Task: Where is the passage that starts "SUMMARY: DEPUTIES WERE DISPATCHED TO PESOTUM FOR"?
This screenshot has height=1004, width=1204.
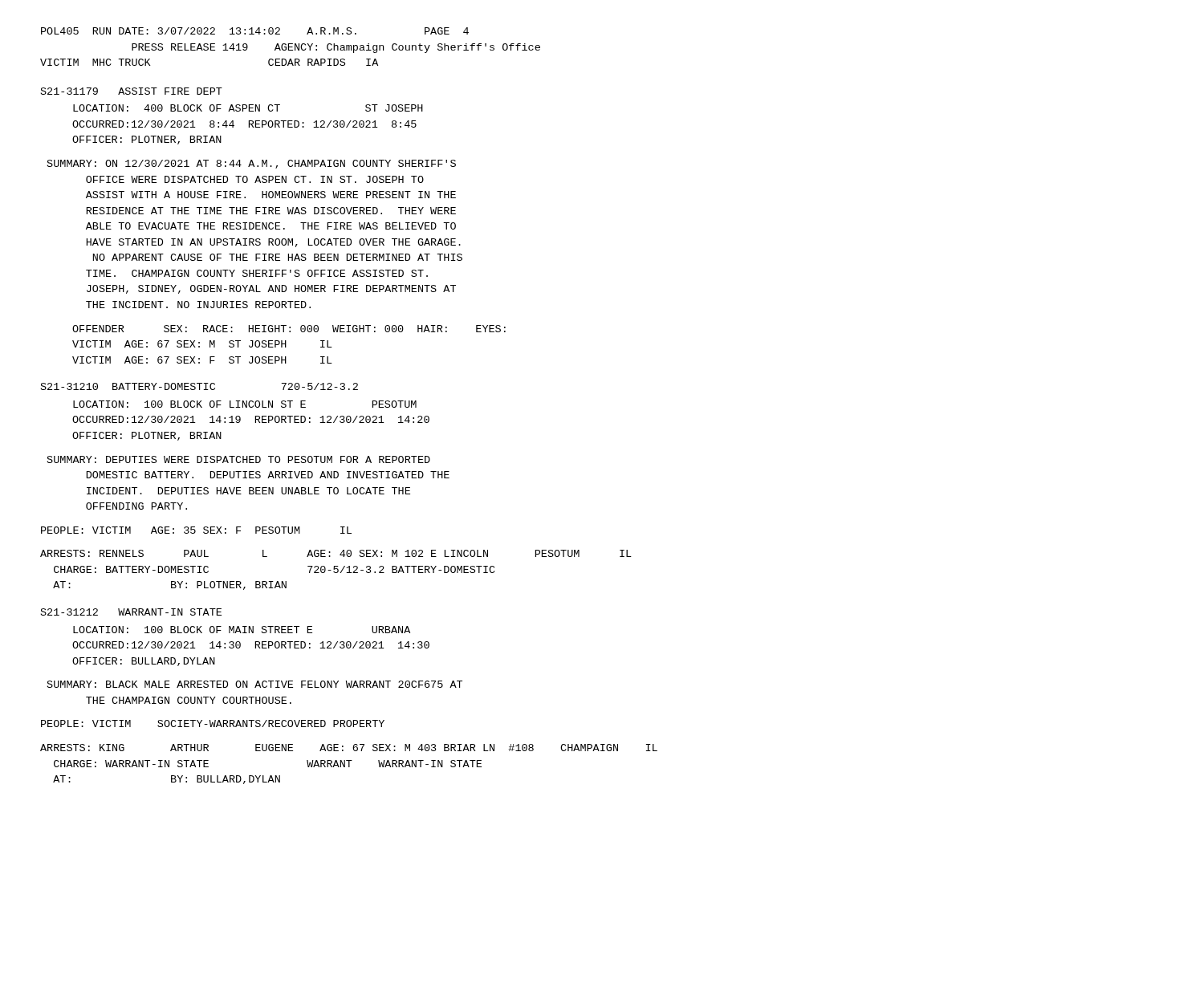Action: coord(239,459)
